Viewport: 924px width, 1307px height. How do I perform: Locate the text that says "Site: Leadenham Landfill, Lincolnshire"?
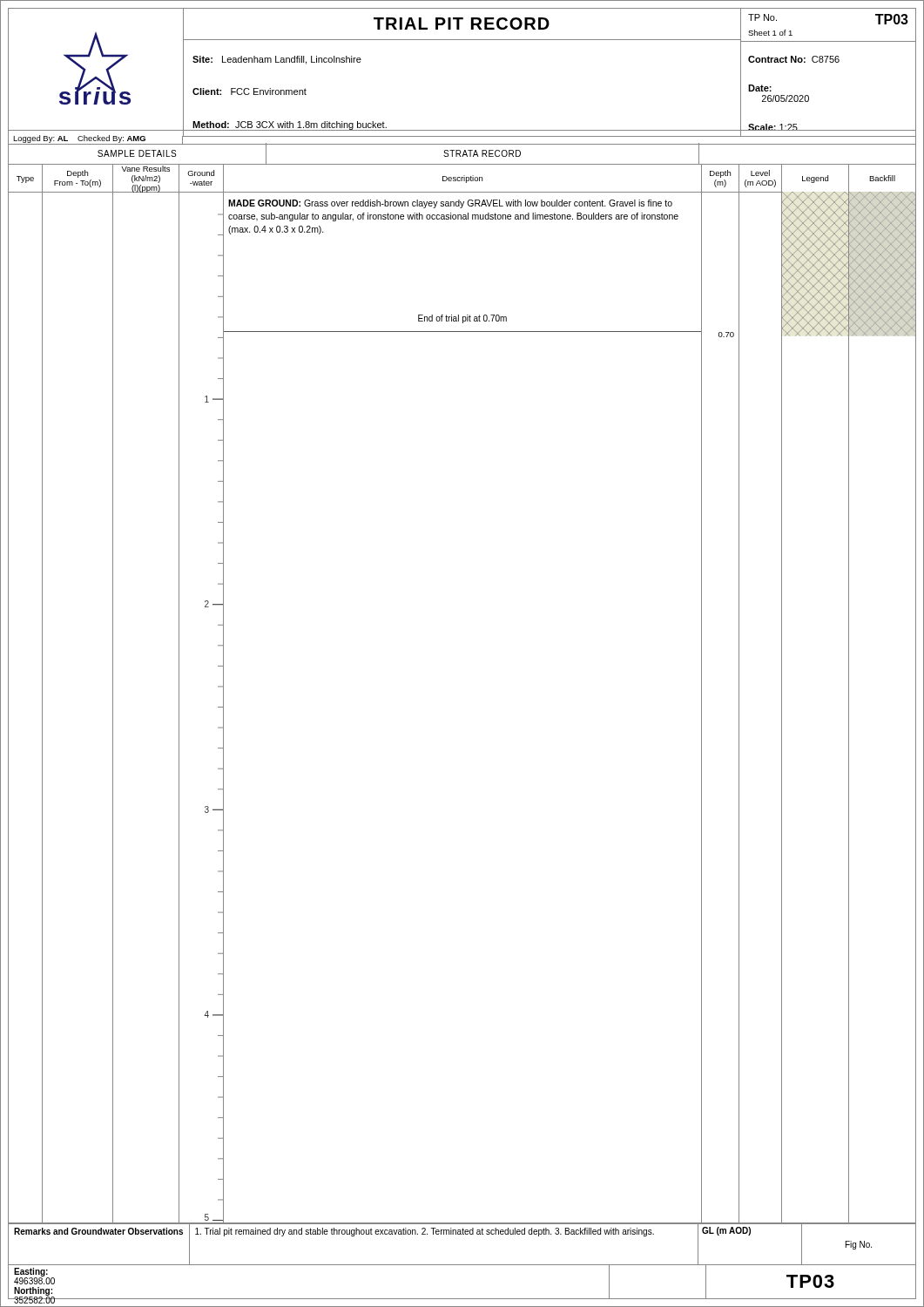pyautogui.click(x=277, y=59)
